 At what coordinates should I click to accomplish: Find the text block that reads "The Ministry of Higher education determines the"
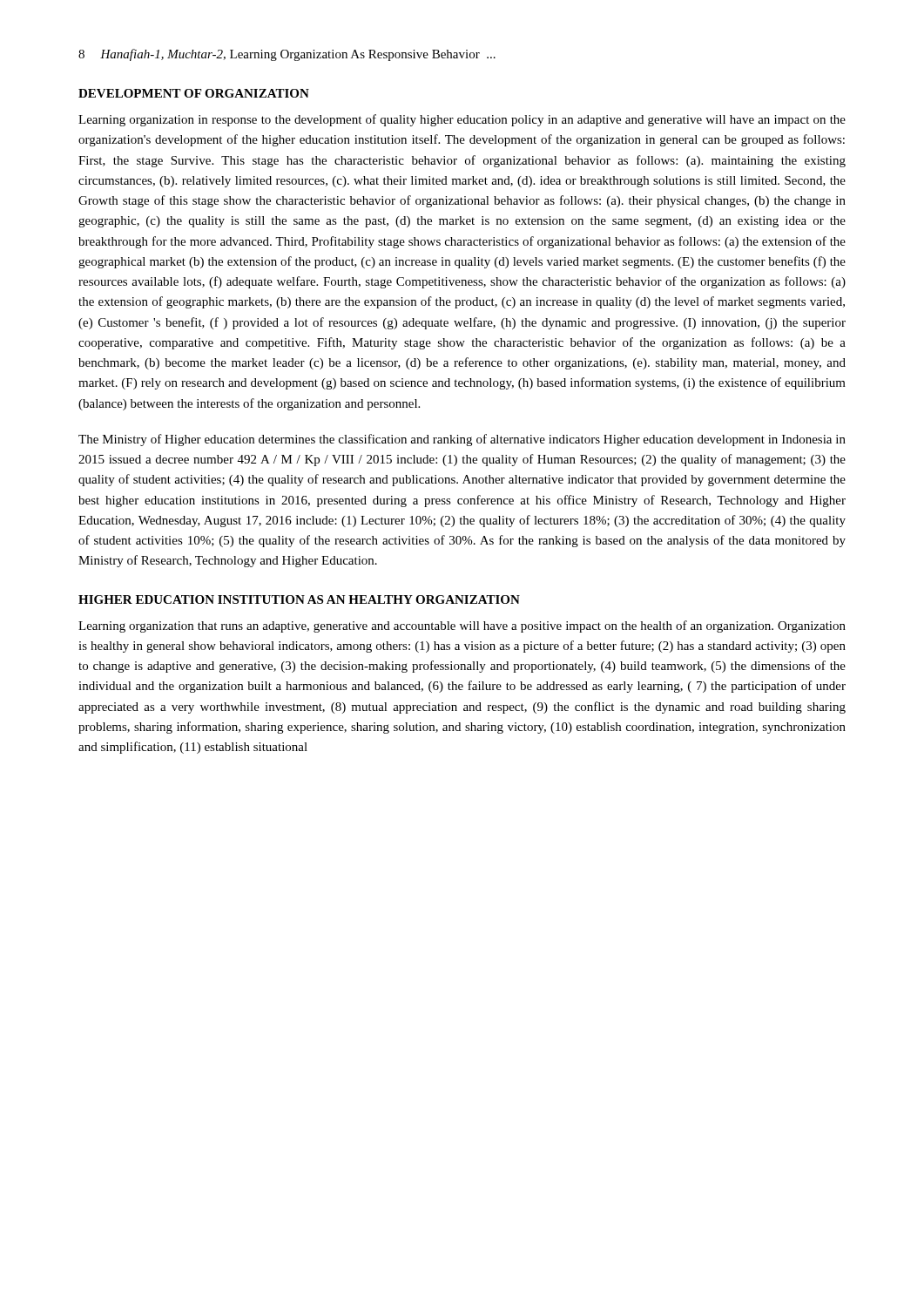pos(462,500)
